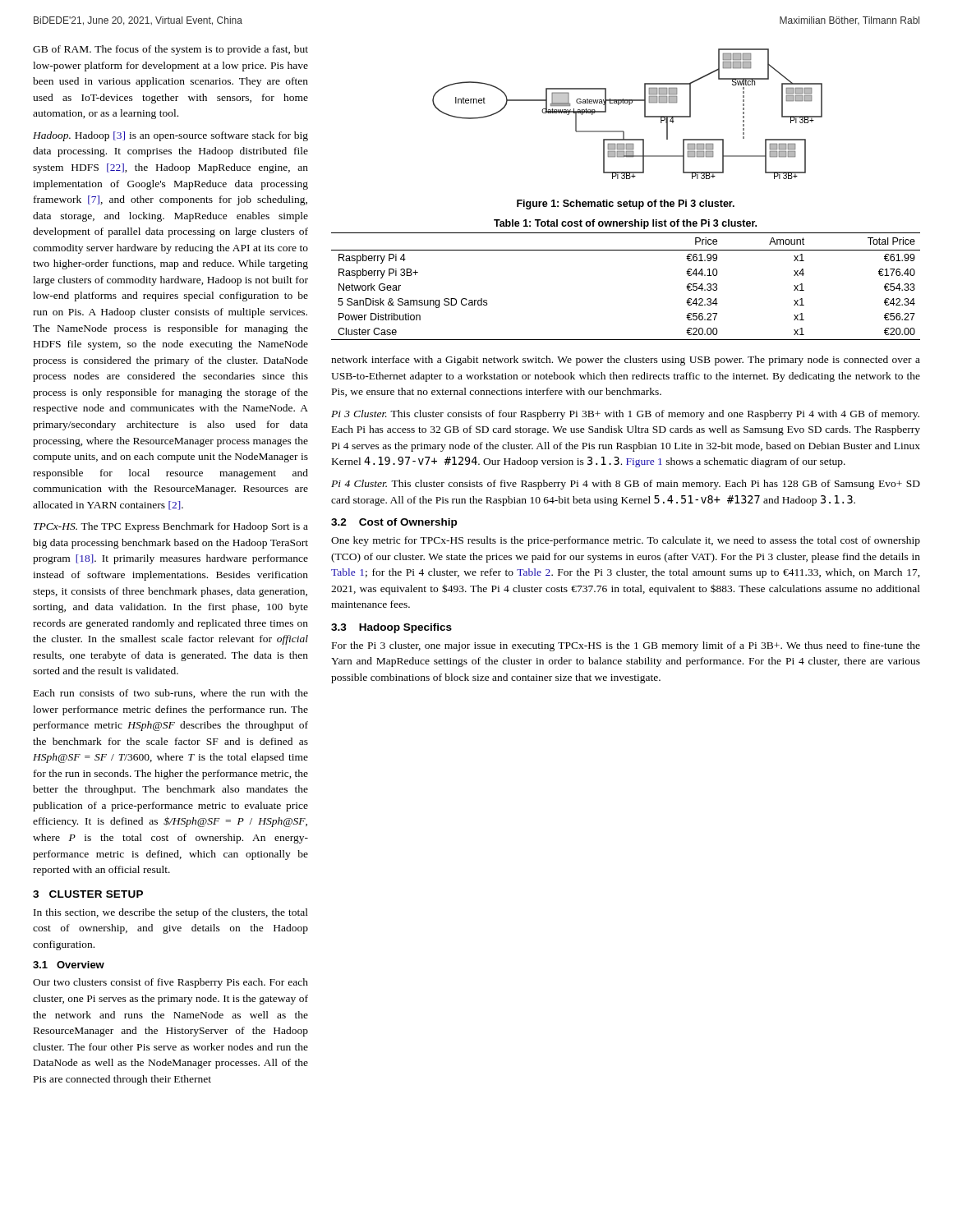Click on the text block that reads "One key metric for TPCx-HS results is"

[x=626, y=572]
